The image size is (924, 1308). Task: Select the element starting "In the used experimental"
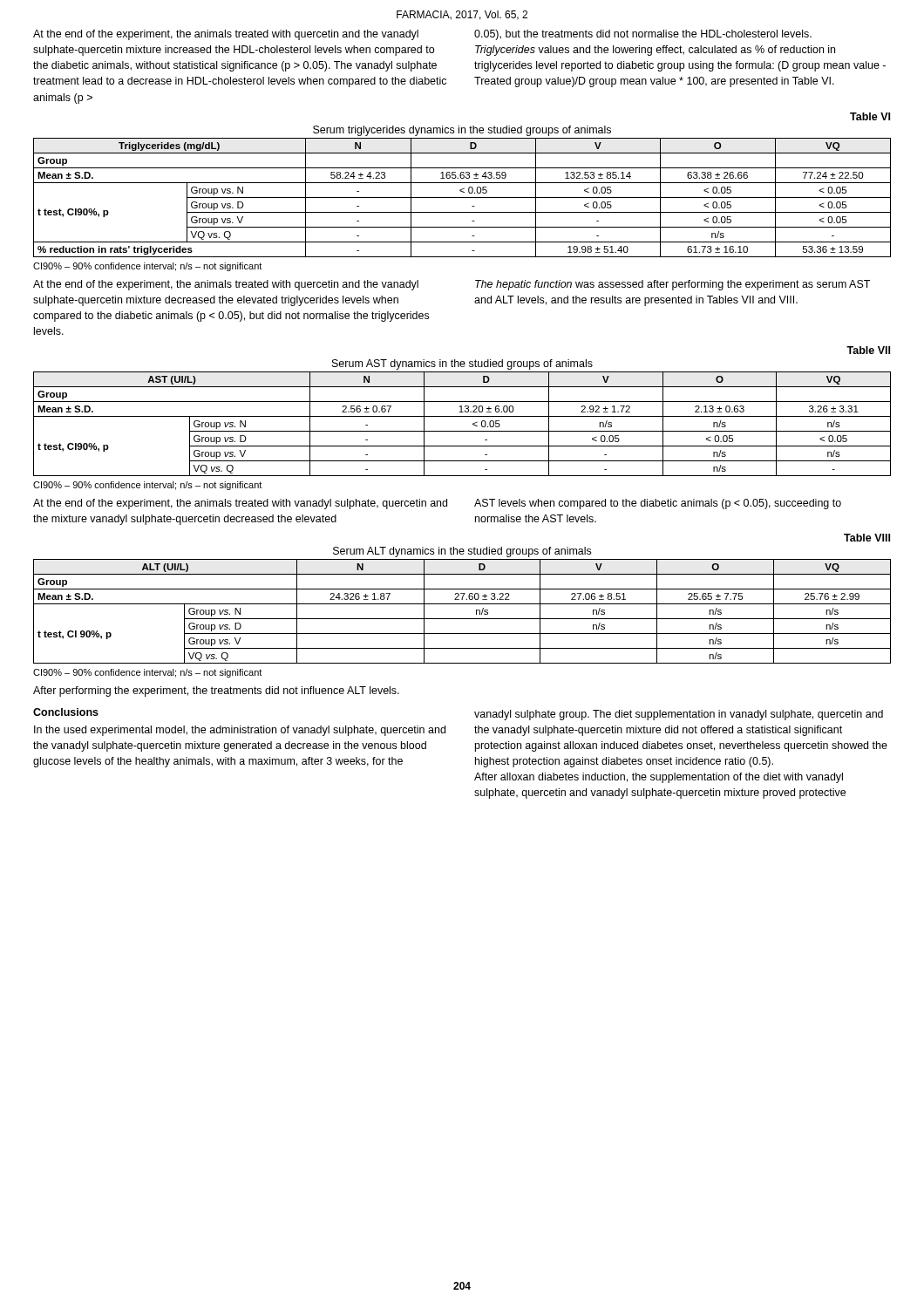(x=240, y=745)
